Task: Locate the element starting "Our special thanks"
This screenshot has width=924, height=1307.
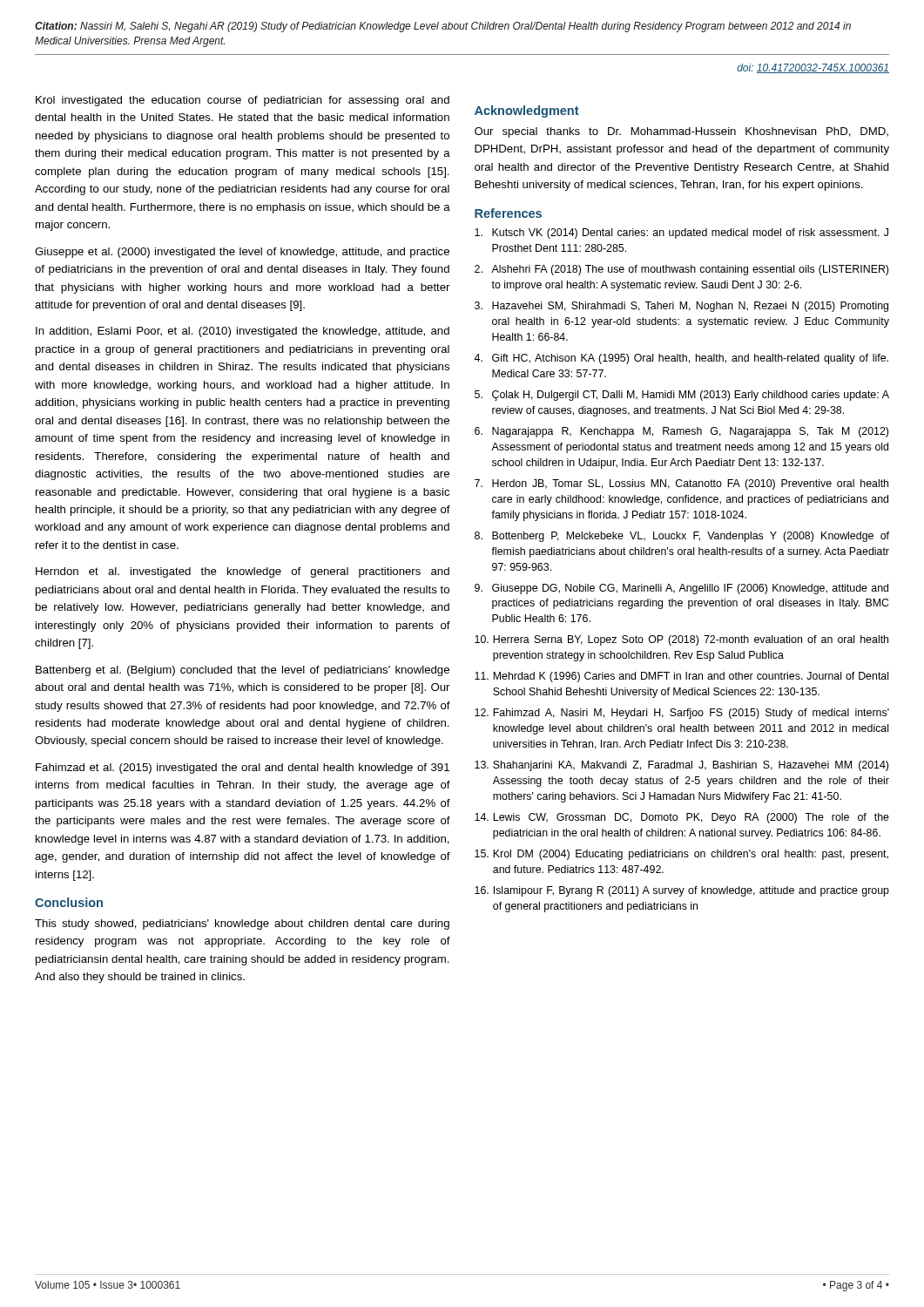Action: pyautogui.click(x=682, y=158)
